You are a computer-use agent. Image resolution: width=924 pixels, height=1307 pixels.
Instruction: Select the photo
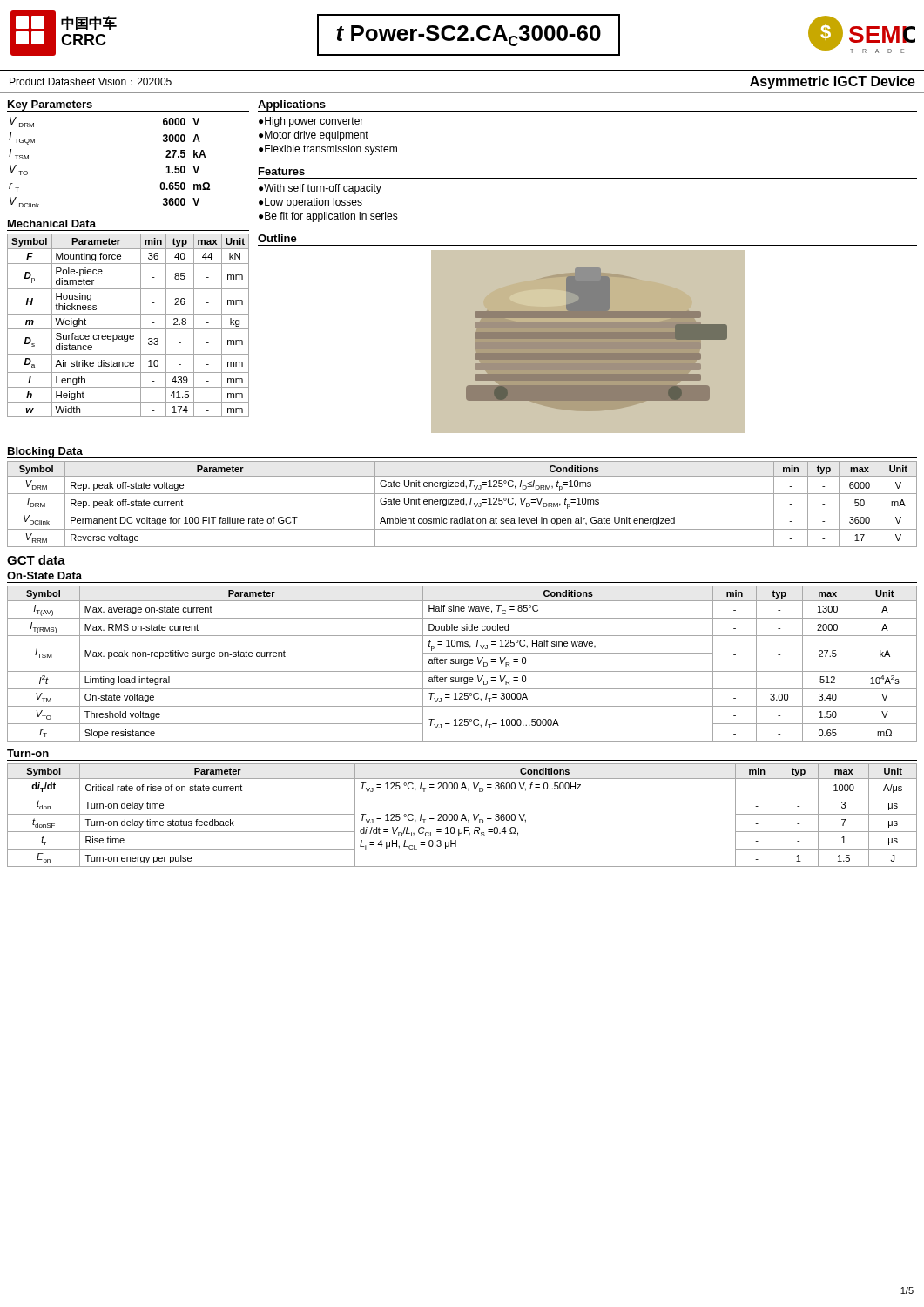pos(587,343)
